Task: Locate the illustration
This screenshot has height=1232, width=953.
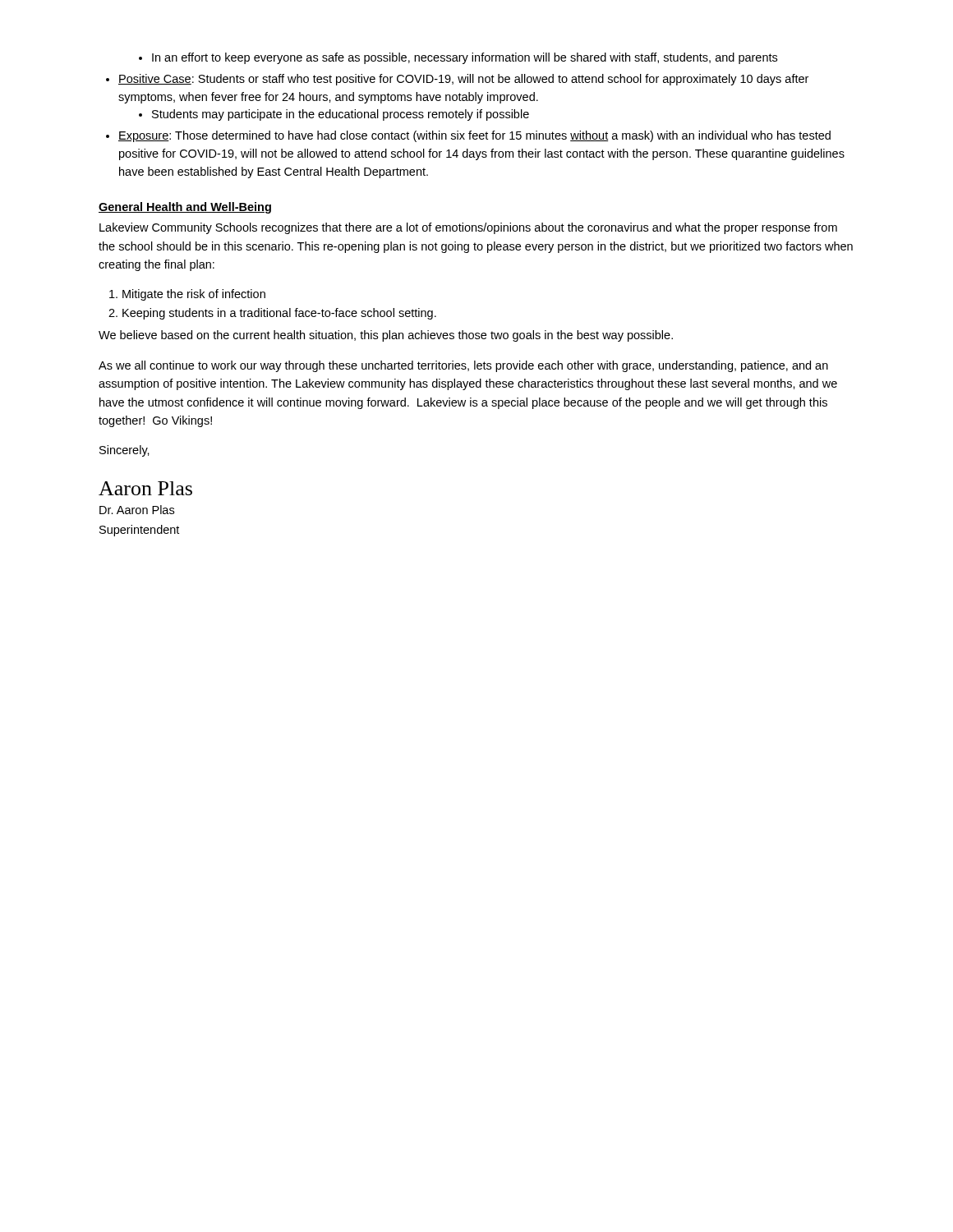Action: click(x=476, y=489)
